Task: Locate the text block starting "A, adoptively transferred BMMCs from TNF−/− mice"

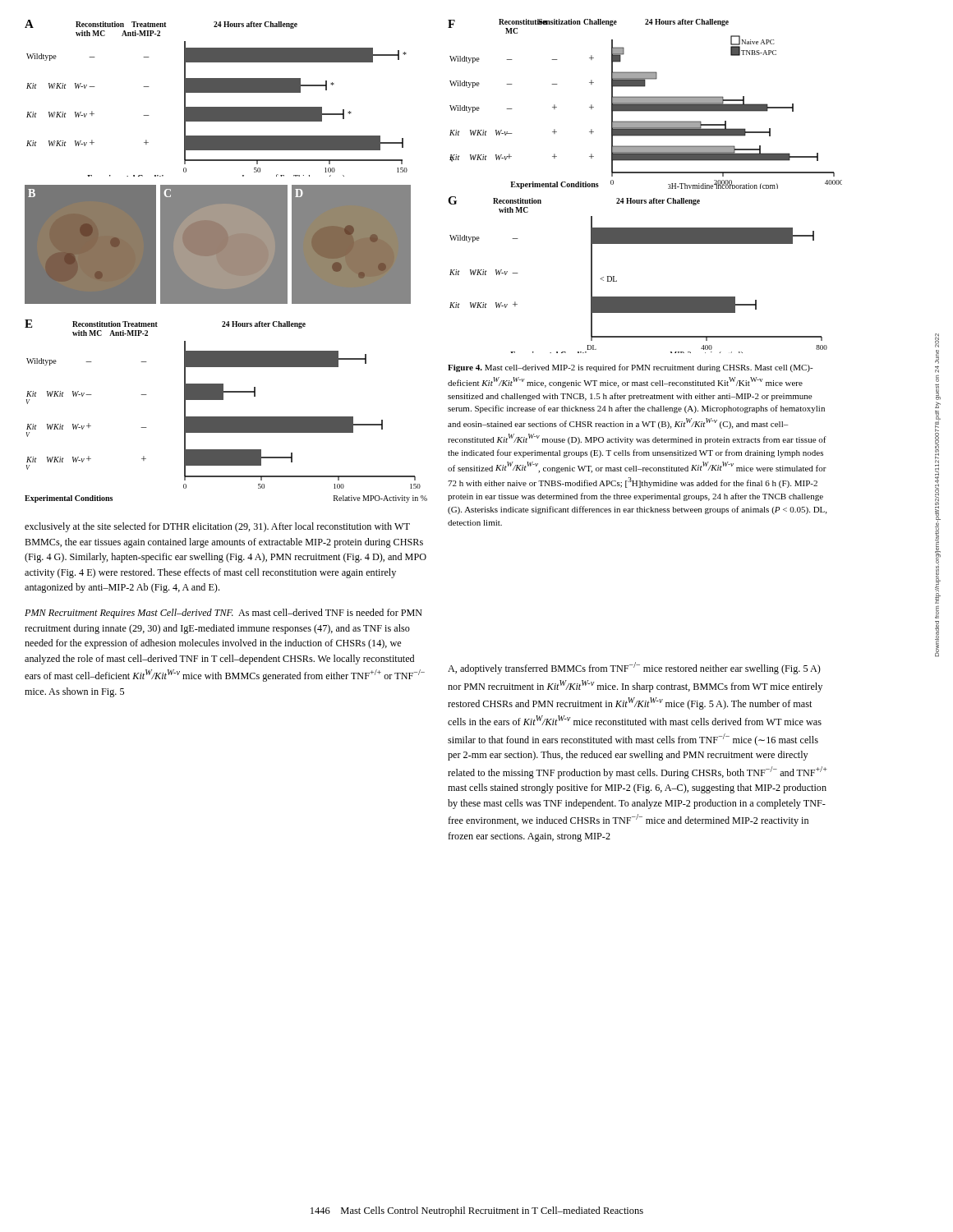Action: (x=640, y=751)
